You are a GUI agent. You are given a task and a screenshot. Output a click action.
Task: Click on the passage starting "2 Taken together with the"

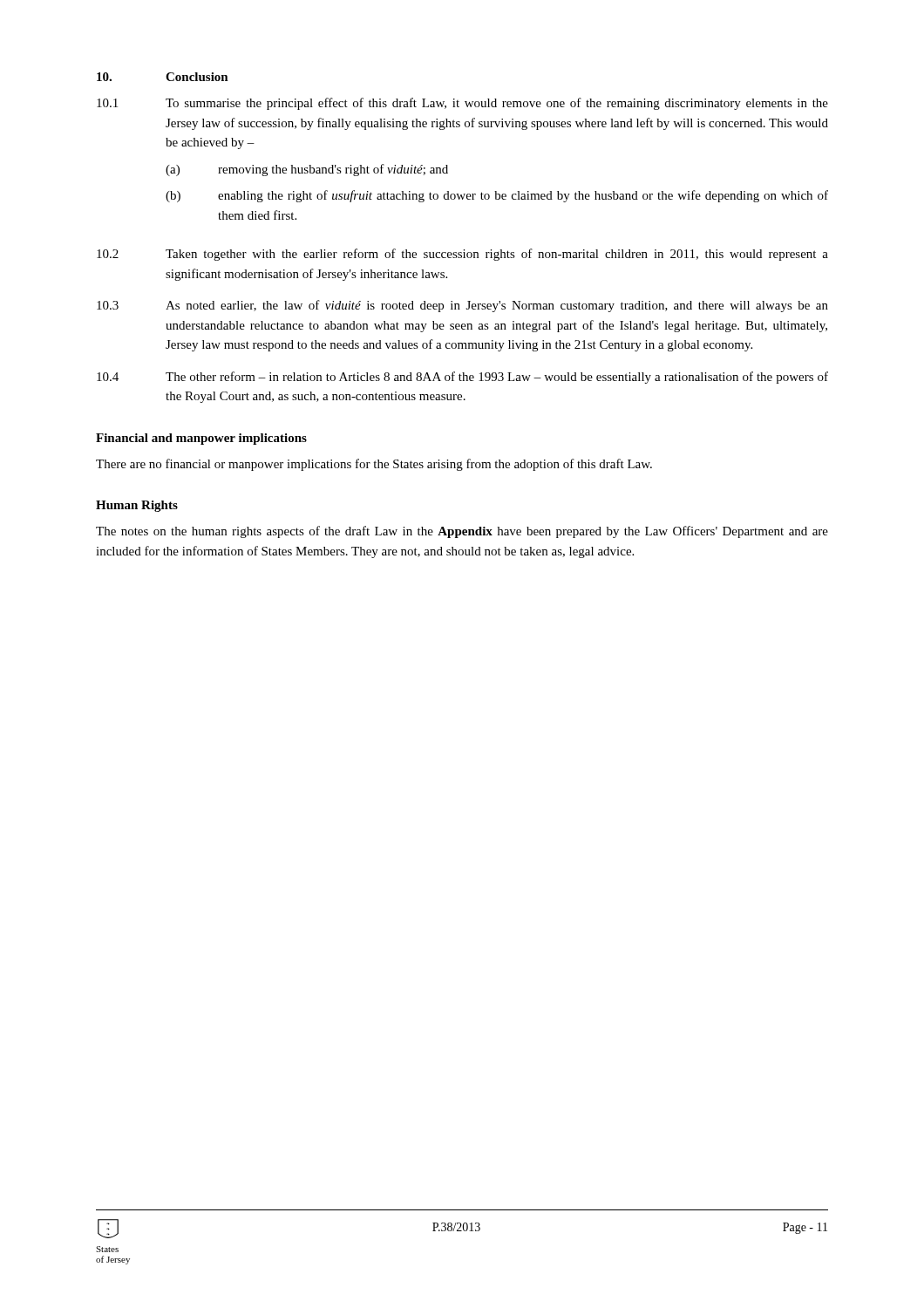[462, 264]
